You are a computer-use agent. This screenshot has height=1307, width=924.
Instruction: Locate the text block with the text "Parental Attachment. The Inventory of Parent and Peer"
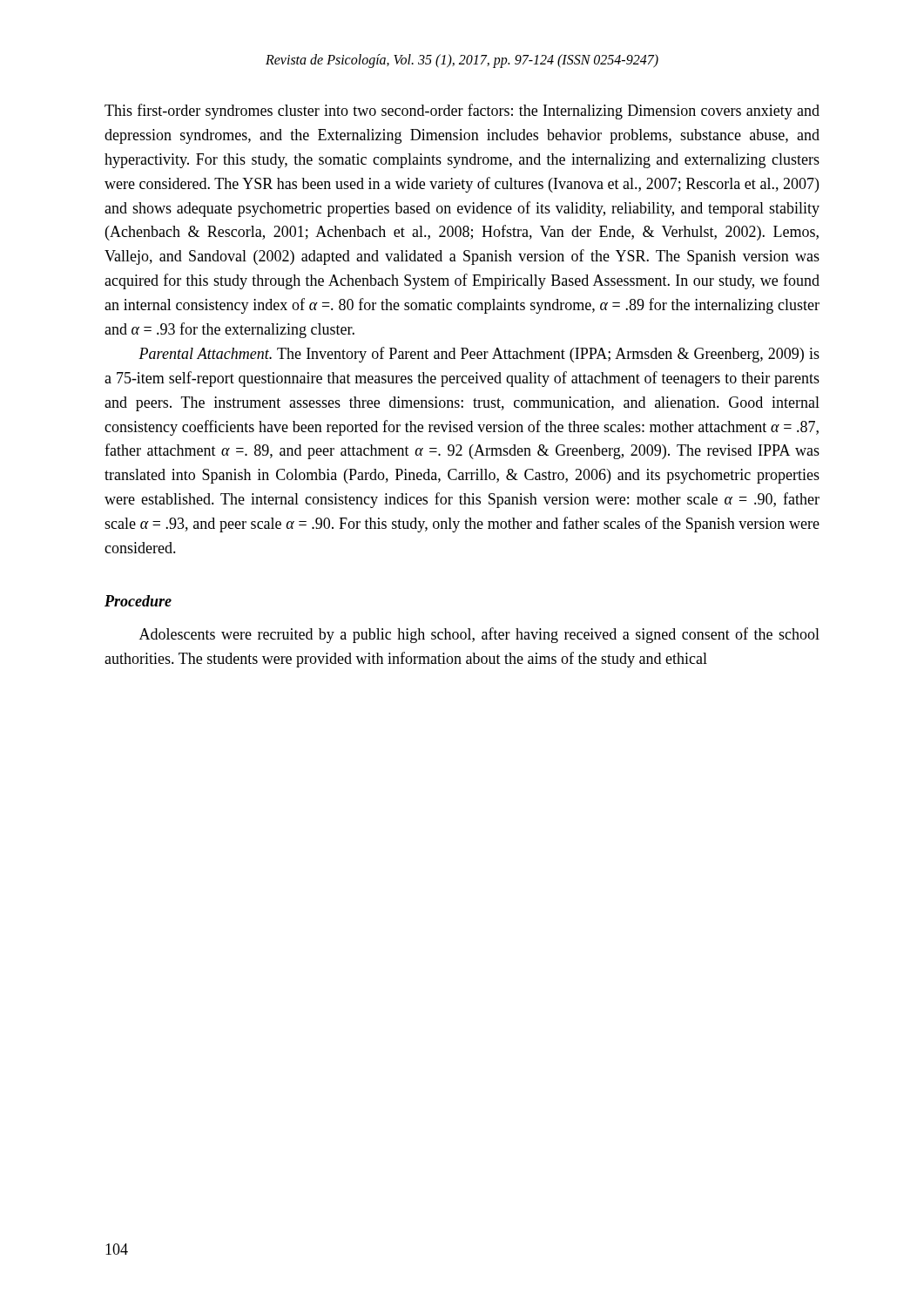pyautogui.click(x=462, y=452)
